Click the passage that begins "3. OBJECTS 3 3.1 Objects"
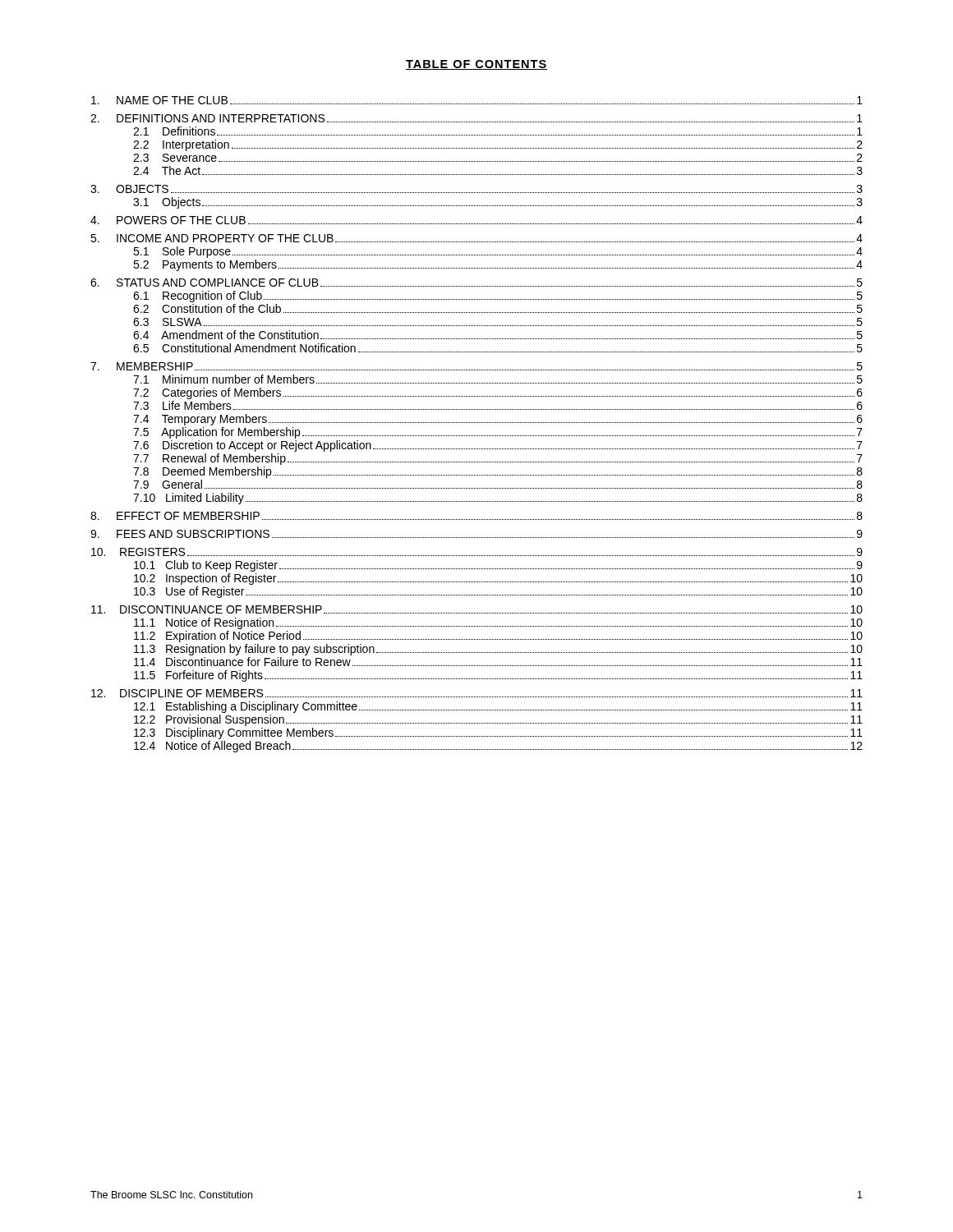 coord(476,195)
